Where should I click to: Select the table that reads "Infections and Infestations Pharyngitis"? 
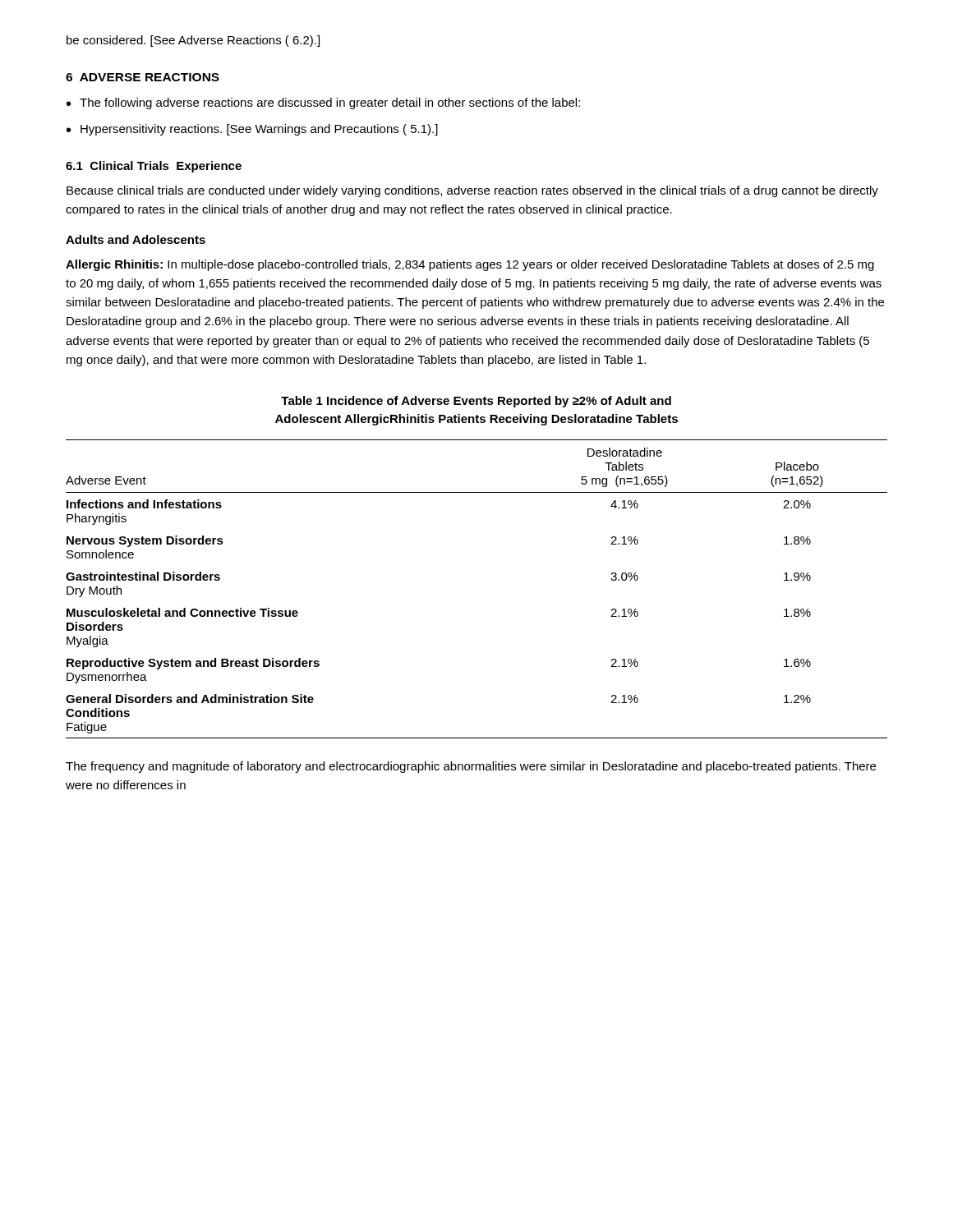tap(476, 588)
